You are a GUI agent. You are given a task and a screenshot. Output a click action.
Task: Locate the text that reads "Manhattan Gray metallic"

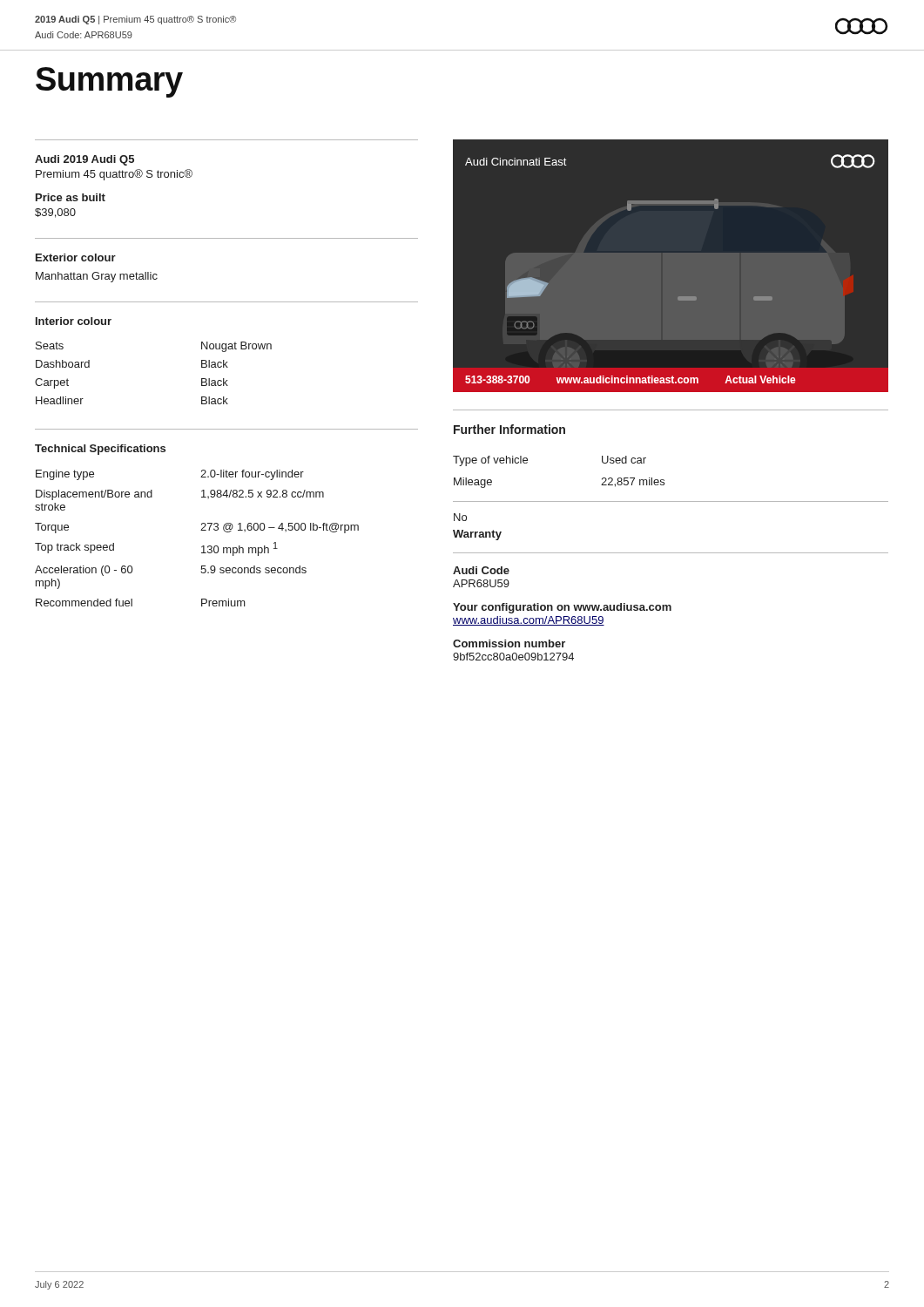pos(96,276)
